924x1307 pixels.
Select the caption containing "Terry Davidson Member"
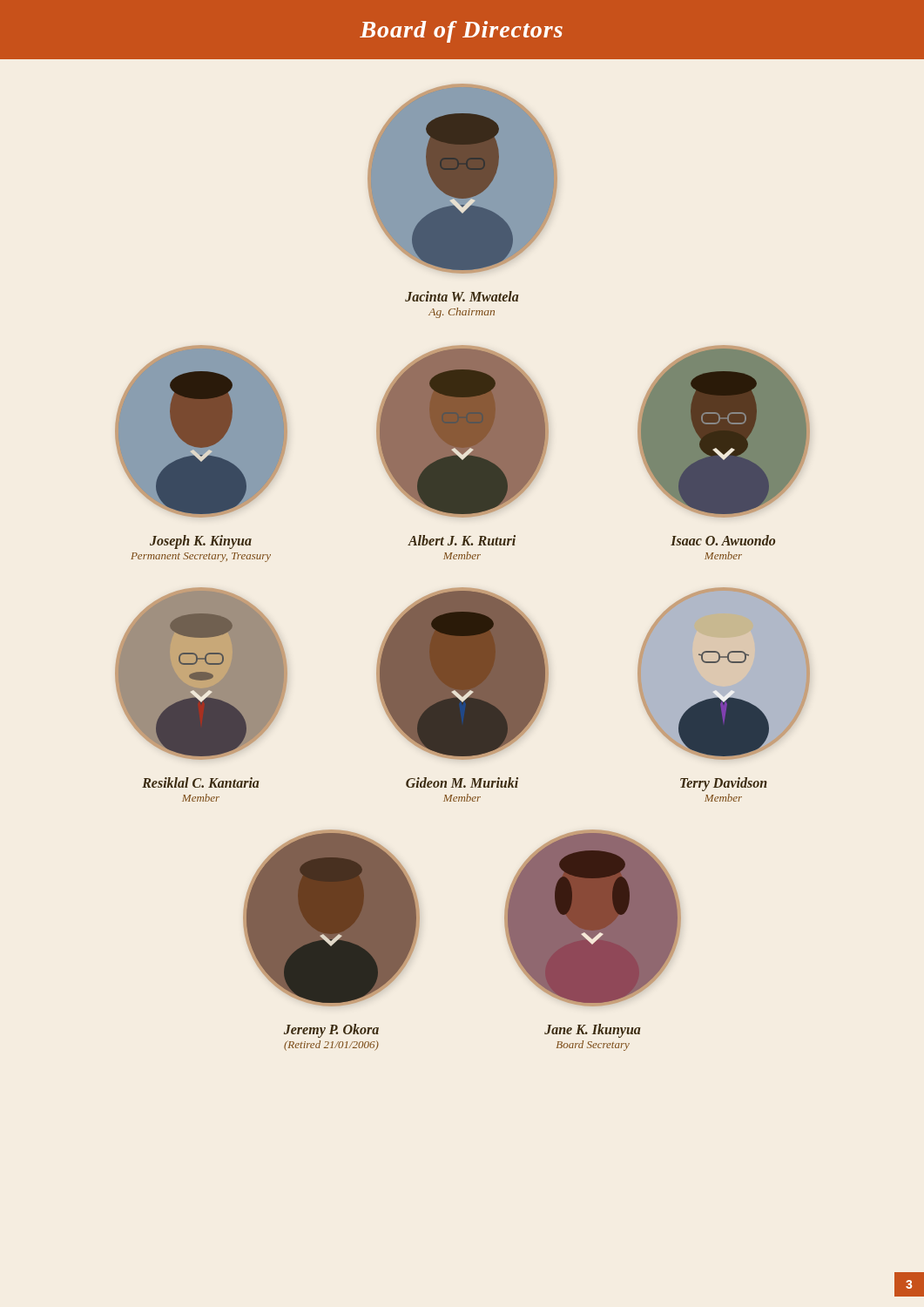point(723,790)
